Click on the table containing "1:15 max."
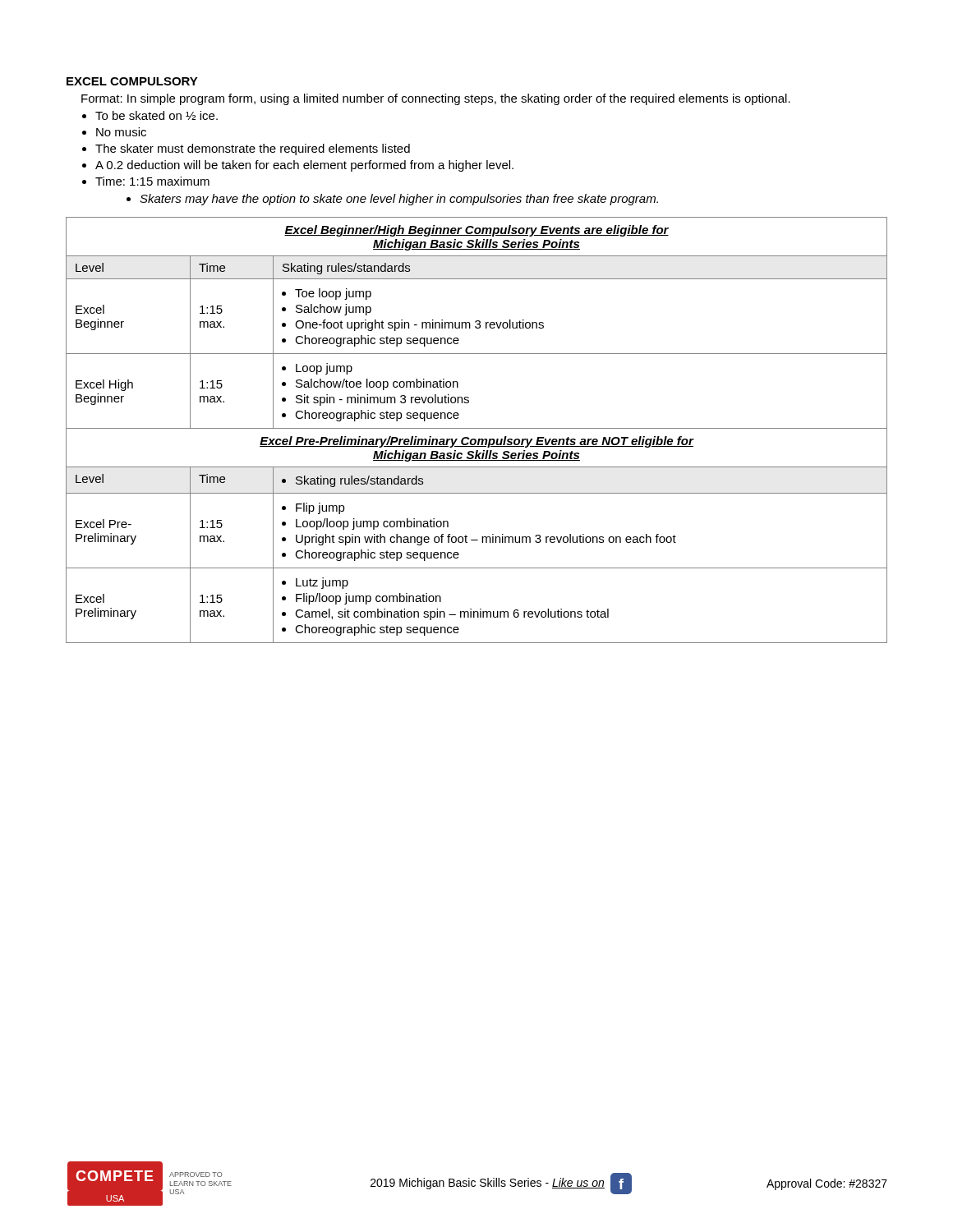The image size is (953, 1232). [476, 430]
